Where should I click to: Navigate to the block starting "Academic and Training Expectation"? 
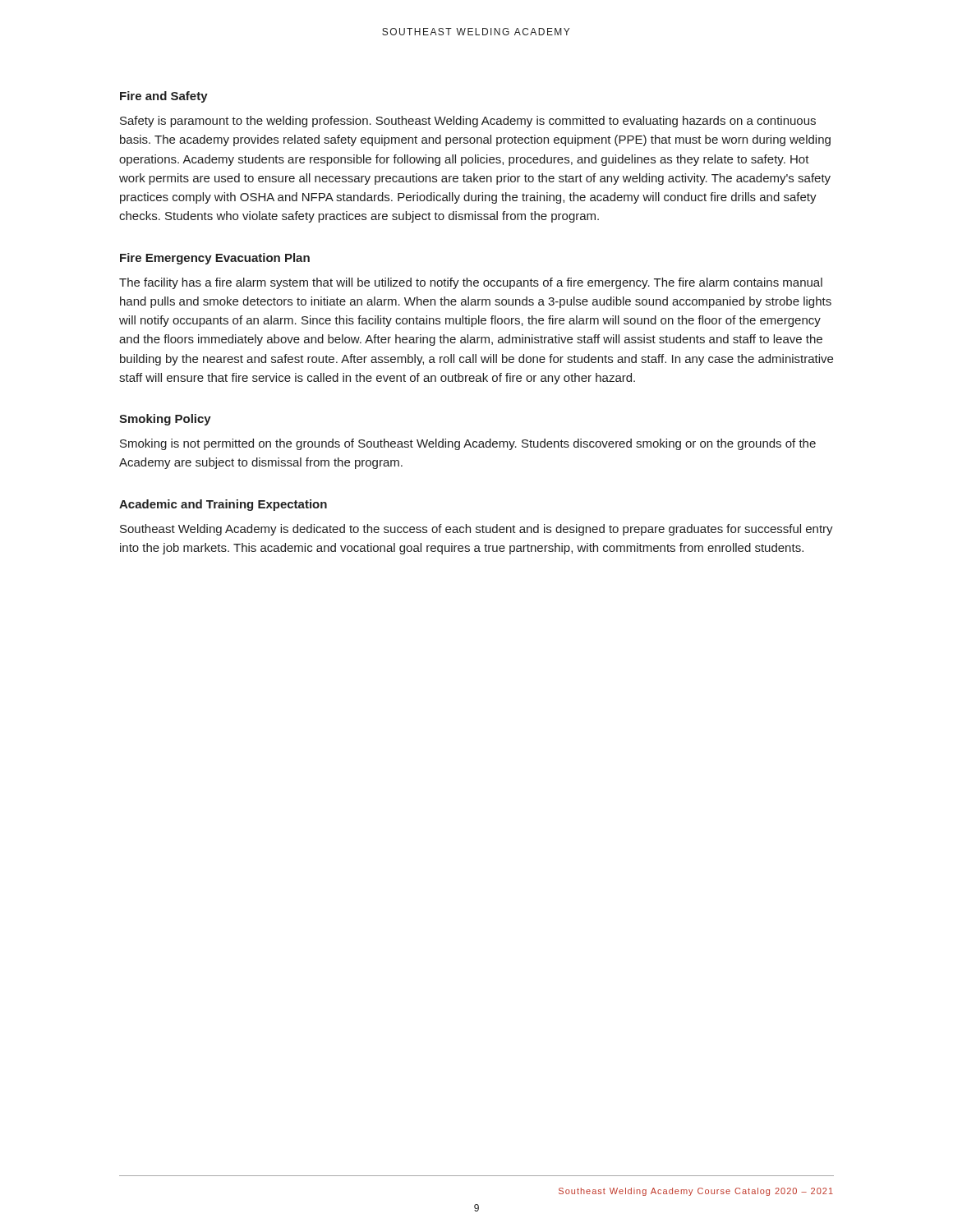pyautogui.click(x=223, y=503)
